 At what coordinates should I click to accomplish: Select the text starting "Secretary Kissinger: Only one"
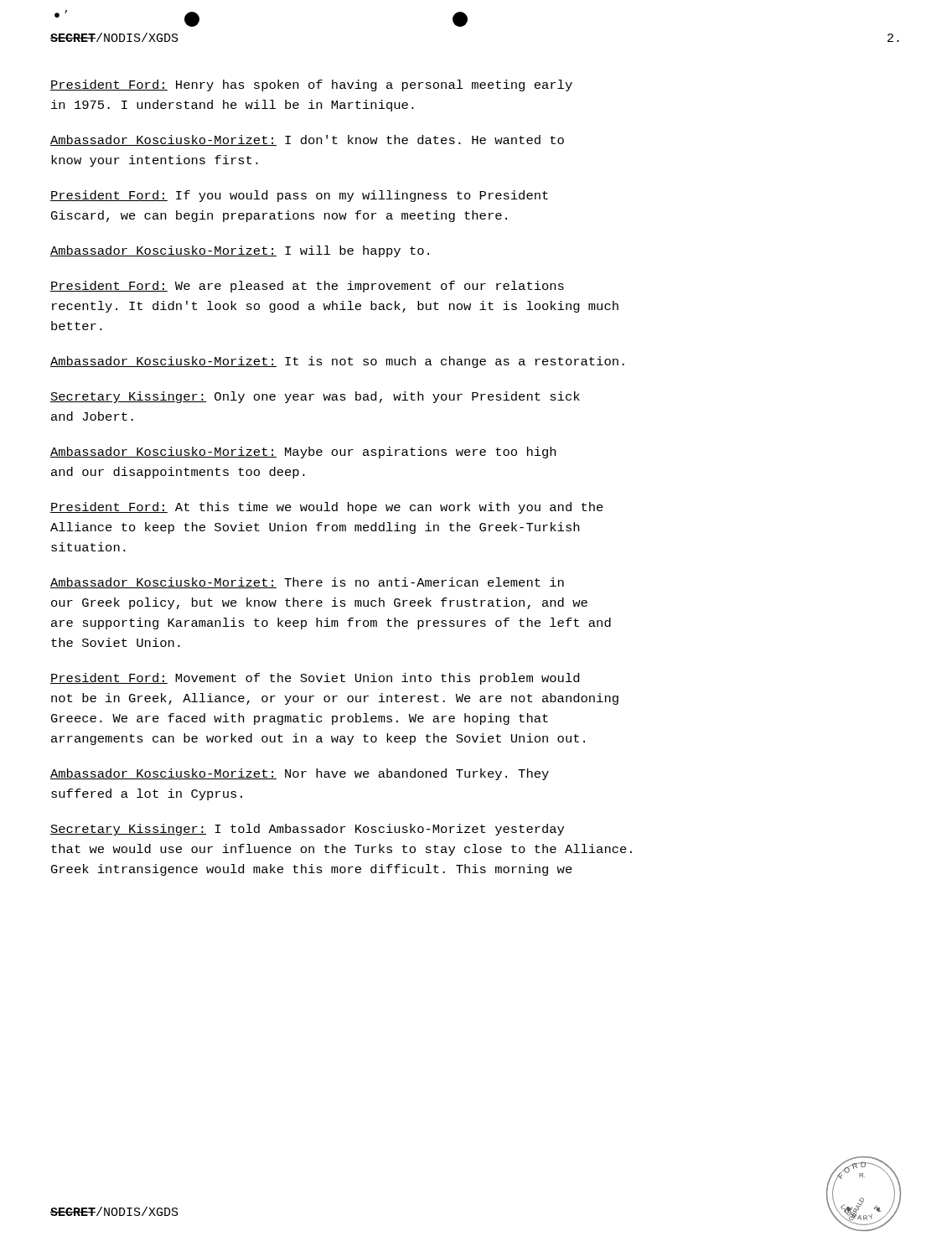coord(315,407)
